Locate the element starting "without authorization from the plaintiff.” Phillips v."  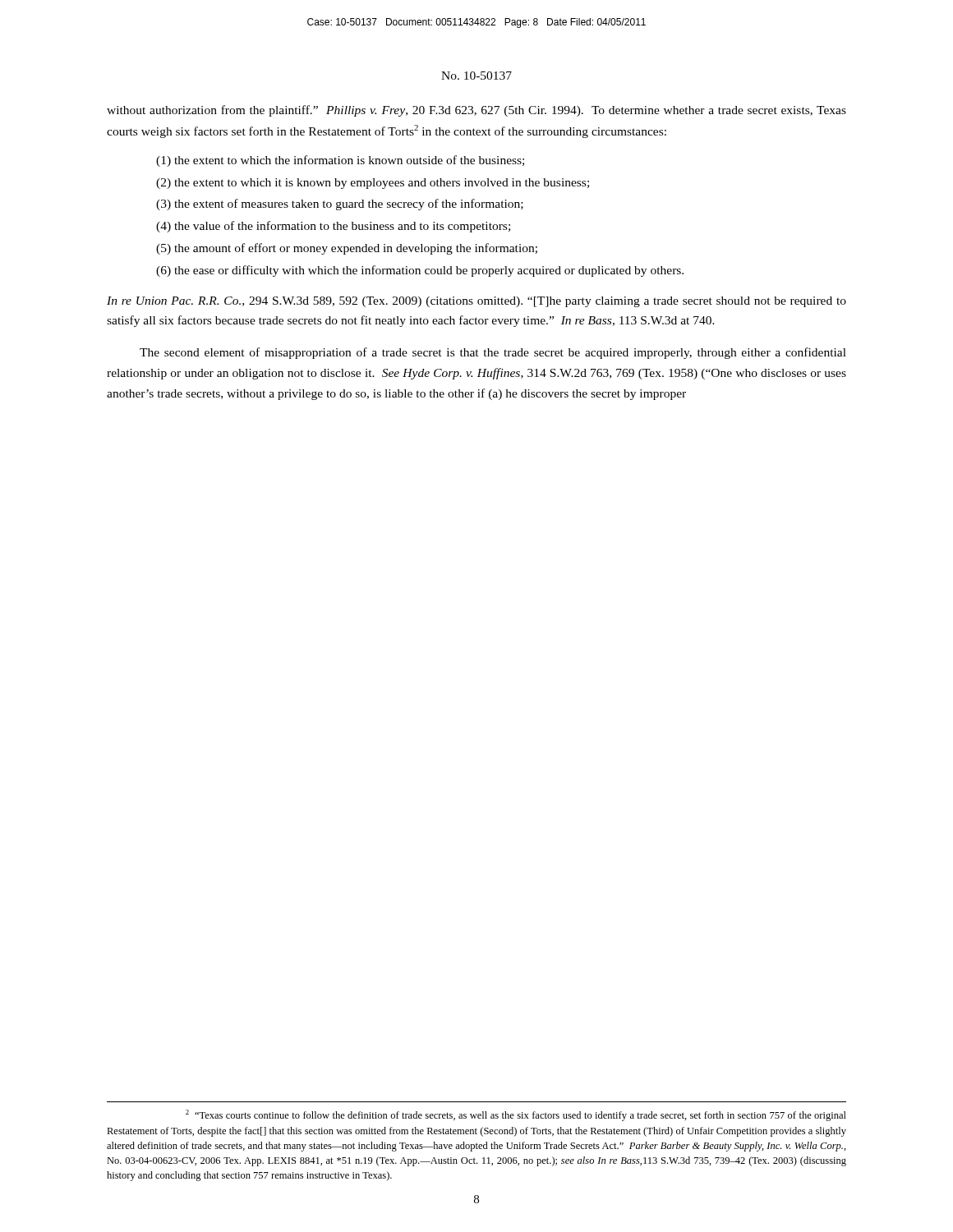pyautogui.click(x=476, y=120)
